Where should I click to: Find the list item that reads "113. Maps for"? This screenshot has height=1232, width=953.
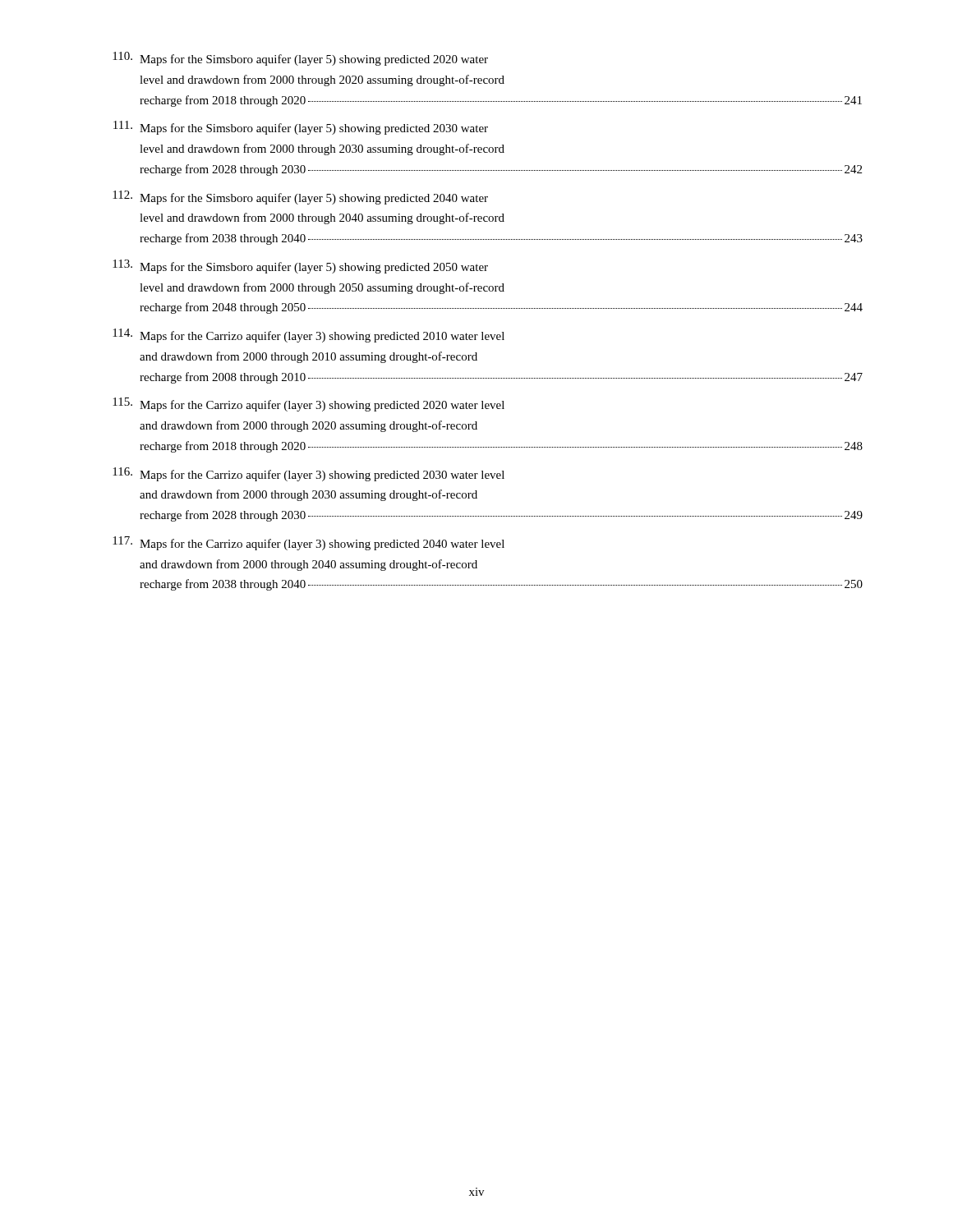coord(476,287)
